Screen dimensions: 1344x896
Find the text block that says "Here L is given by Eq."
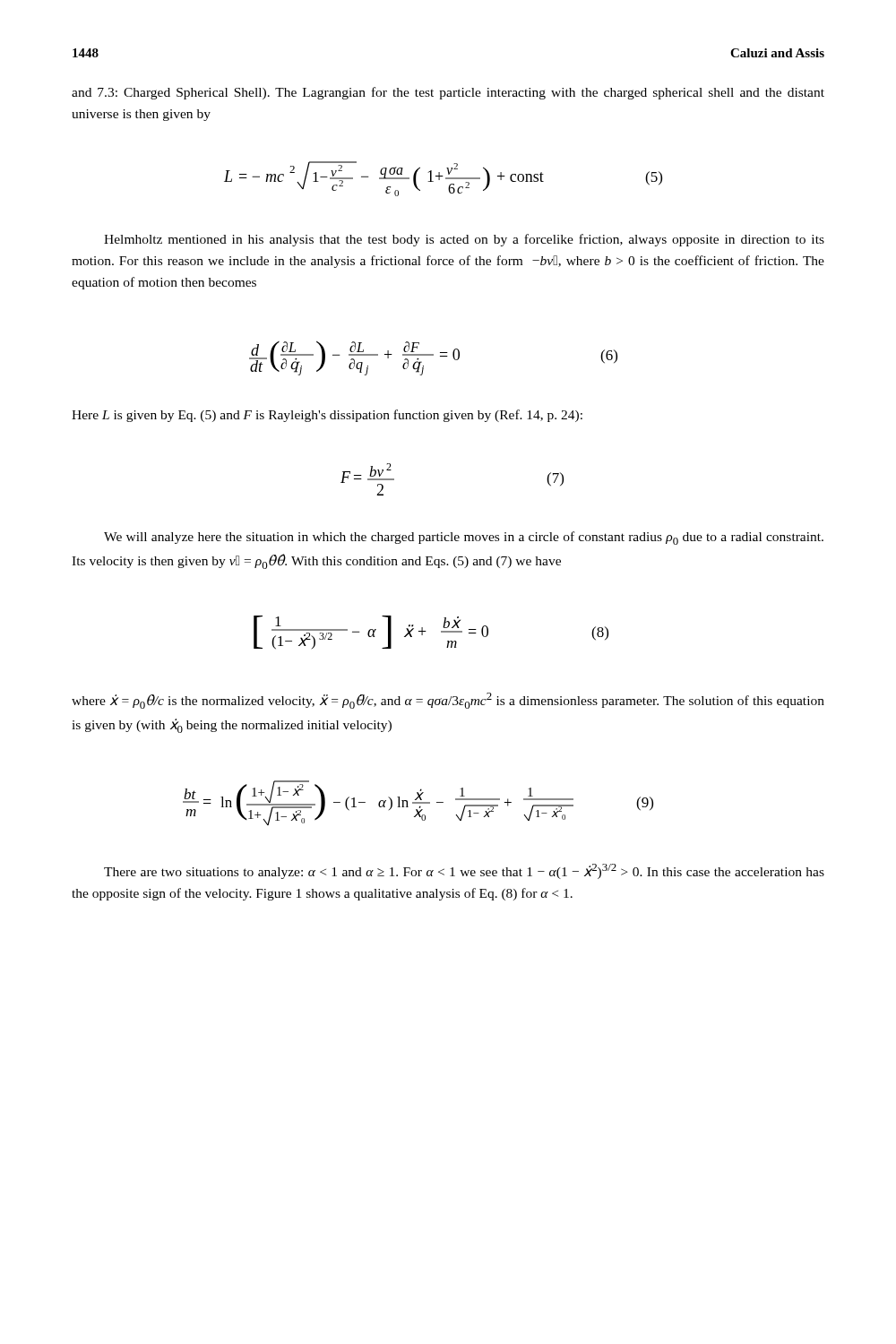(x=328, y=414)
